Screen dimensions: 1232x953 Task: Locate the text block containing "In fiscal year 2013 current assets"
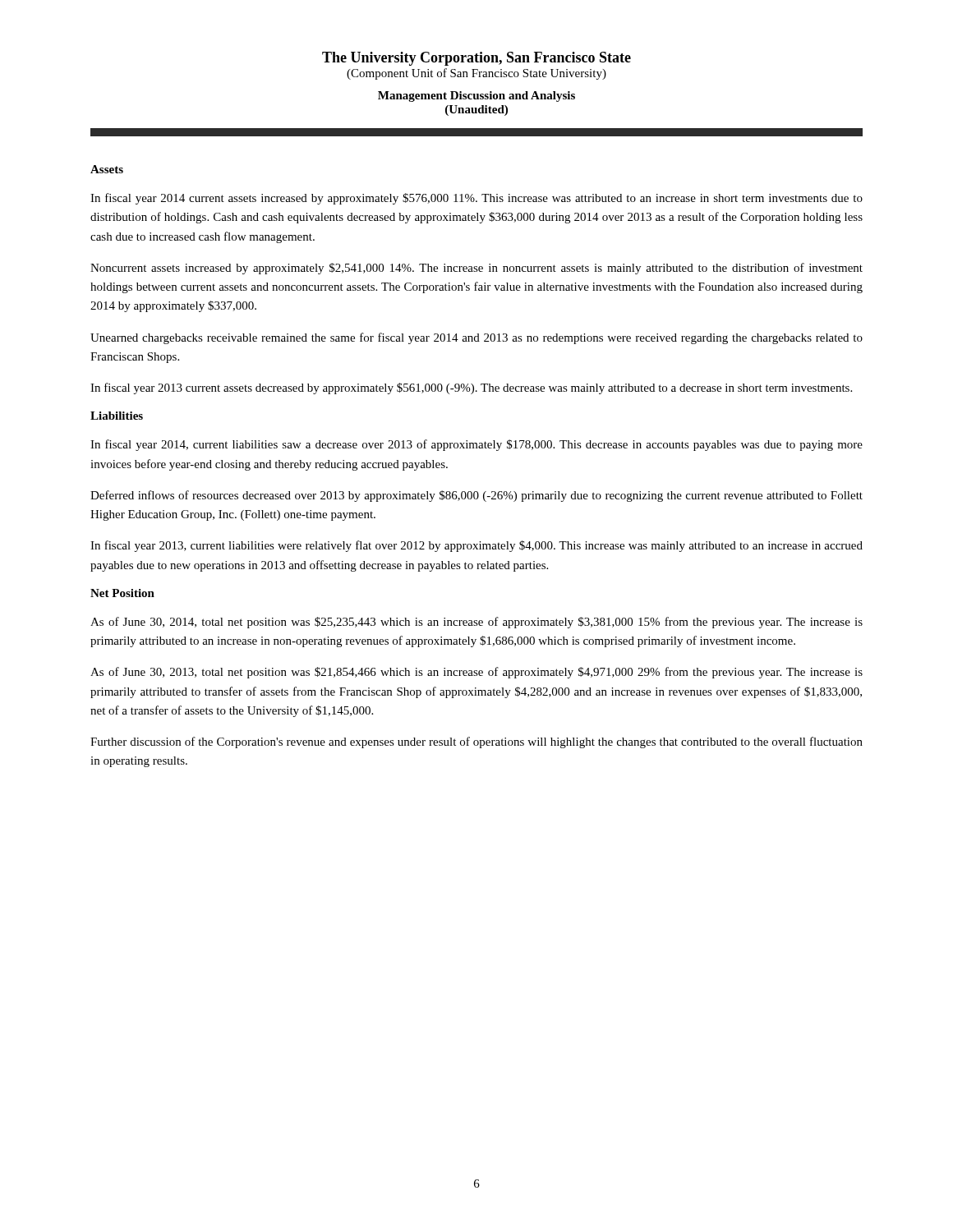coord(476,388)
